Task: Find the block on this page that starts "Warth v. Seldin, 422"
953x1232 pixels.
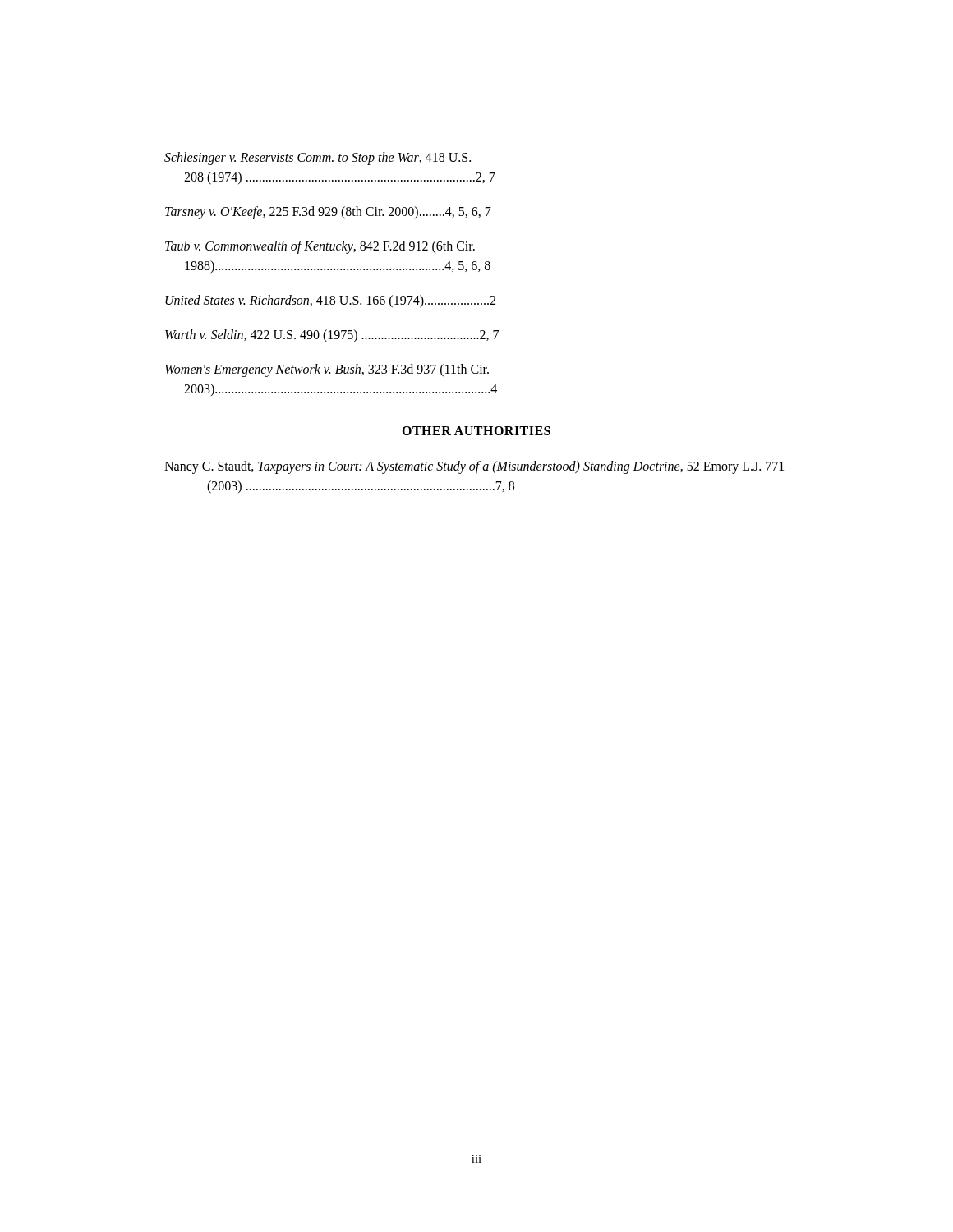Action: (332, 335)
